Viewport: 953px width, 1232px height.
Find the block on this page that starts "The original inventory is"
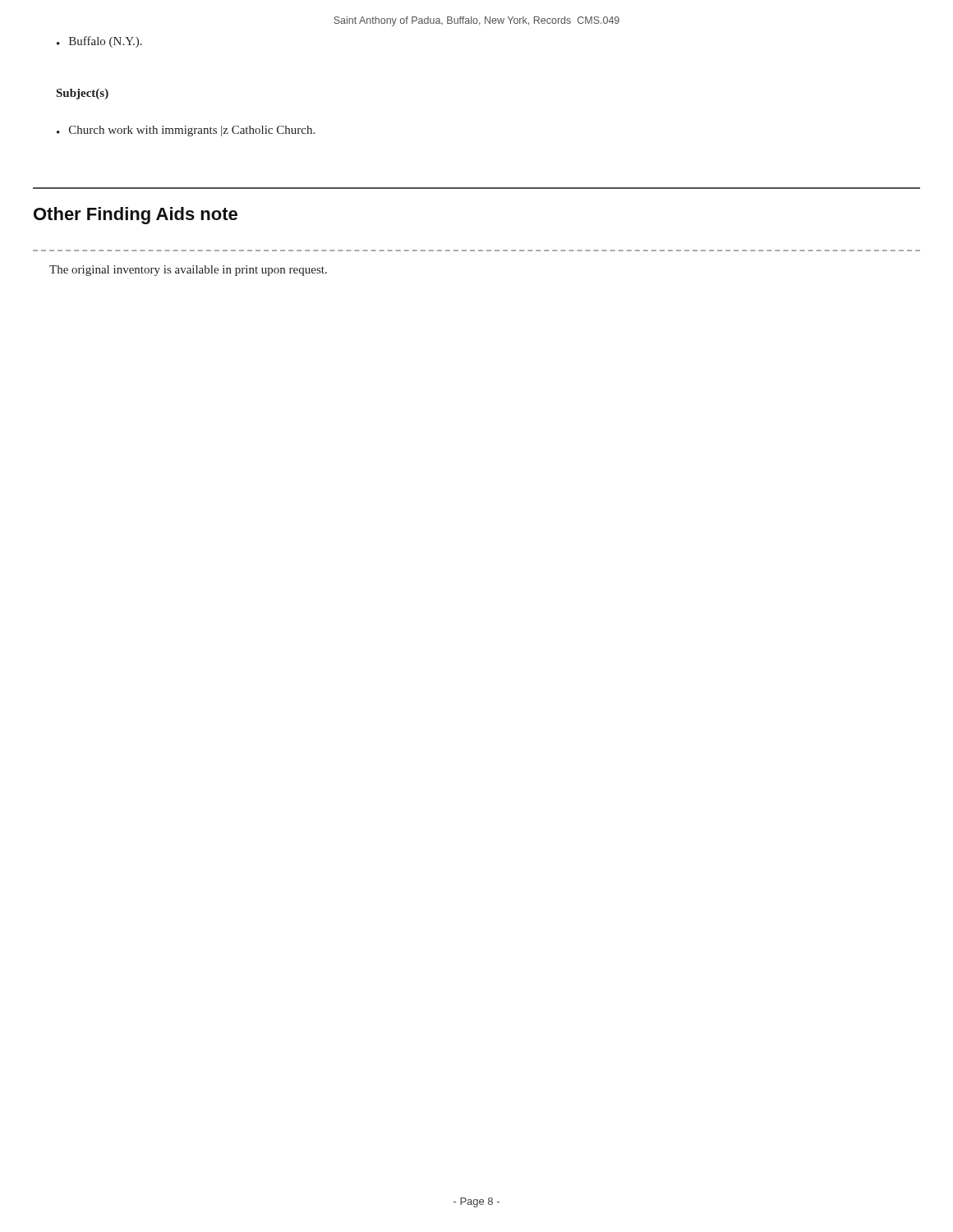click(188, 269)
